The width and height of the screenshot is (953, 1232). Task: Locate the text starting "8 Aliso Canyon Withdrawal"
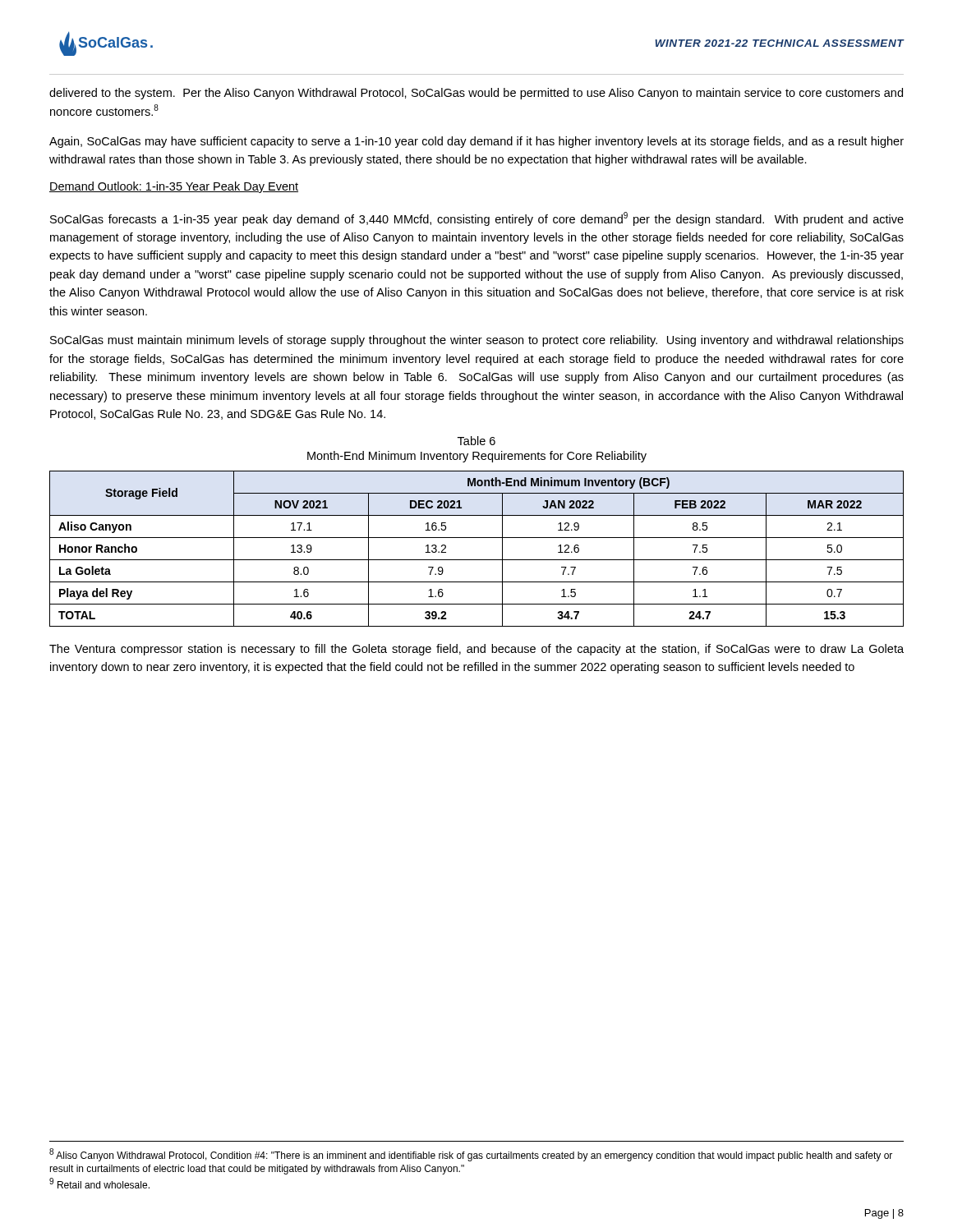click(471, 1169)
